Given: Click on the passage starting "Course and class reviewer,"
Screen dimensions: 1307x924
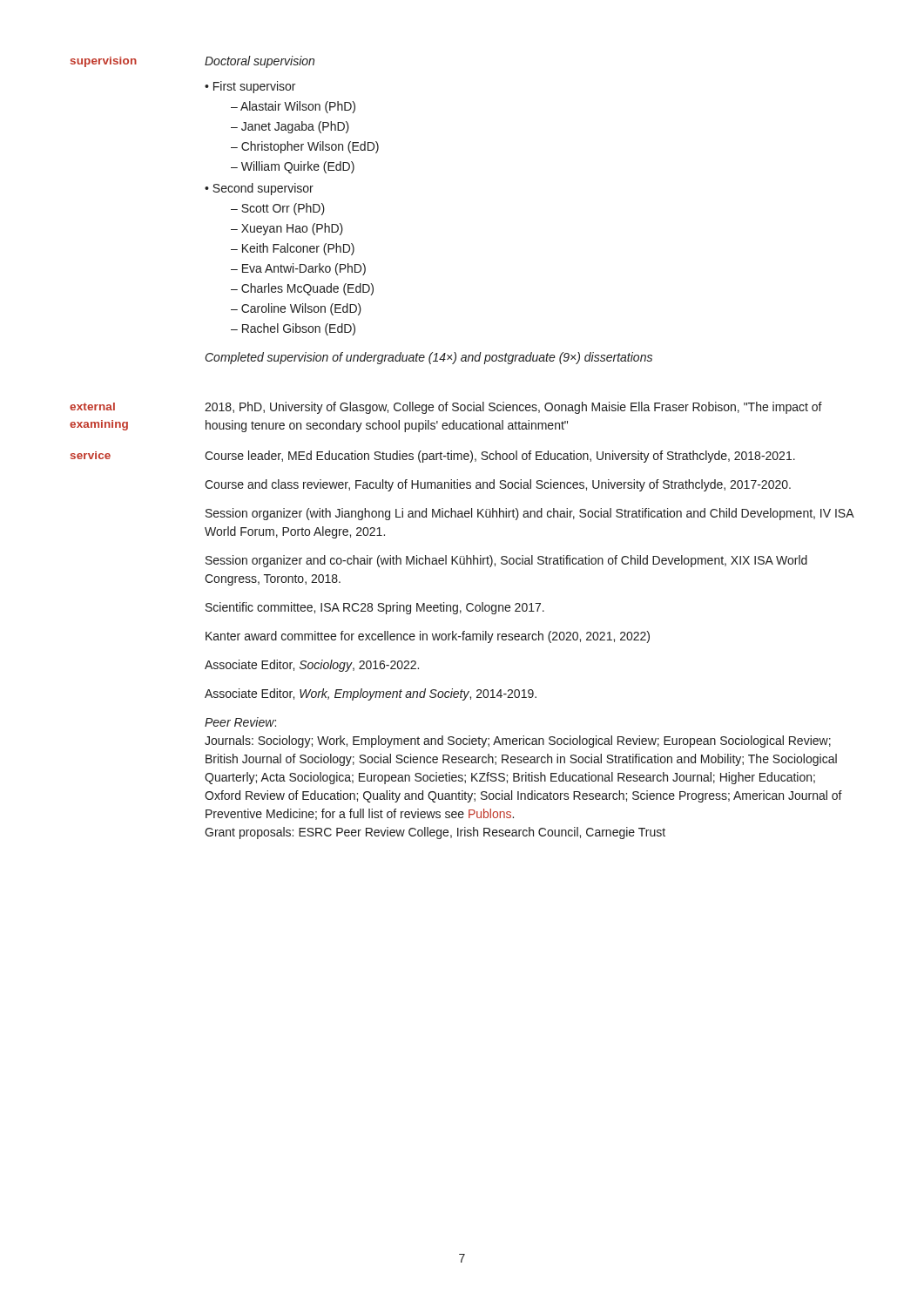Looking at the screenshot, I should [498, 484].
